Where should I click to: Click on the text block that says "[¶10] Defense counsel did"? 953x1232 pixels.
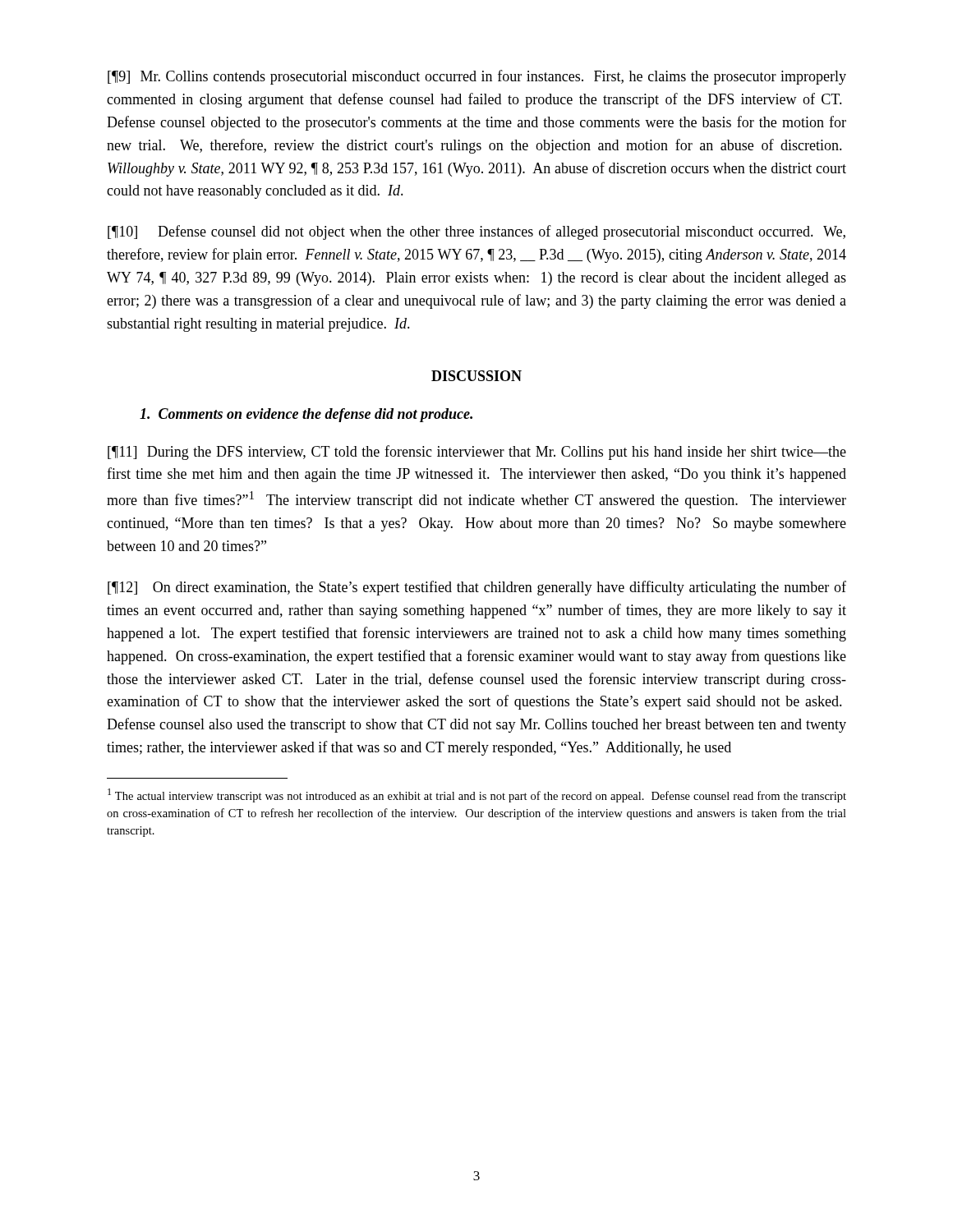[x=476, y=278]
